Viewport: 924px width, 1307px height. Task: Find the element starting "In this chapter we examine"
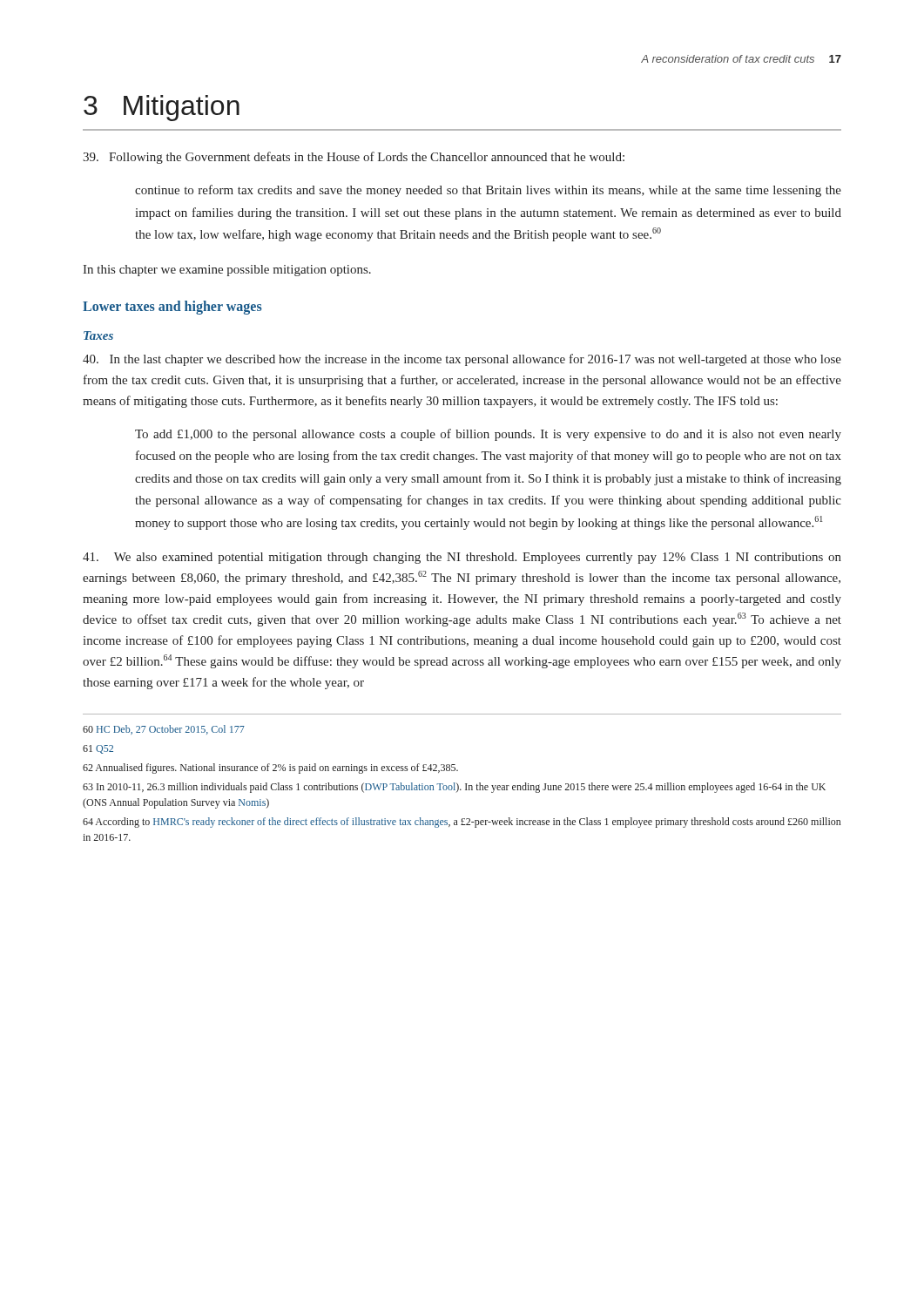point(227,269)
